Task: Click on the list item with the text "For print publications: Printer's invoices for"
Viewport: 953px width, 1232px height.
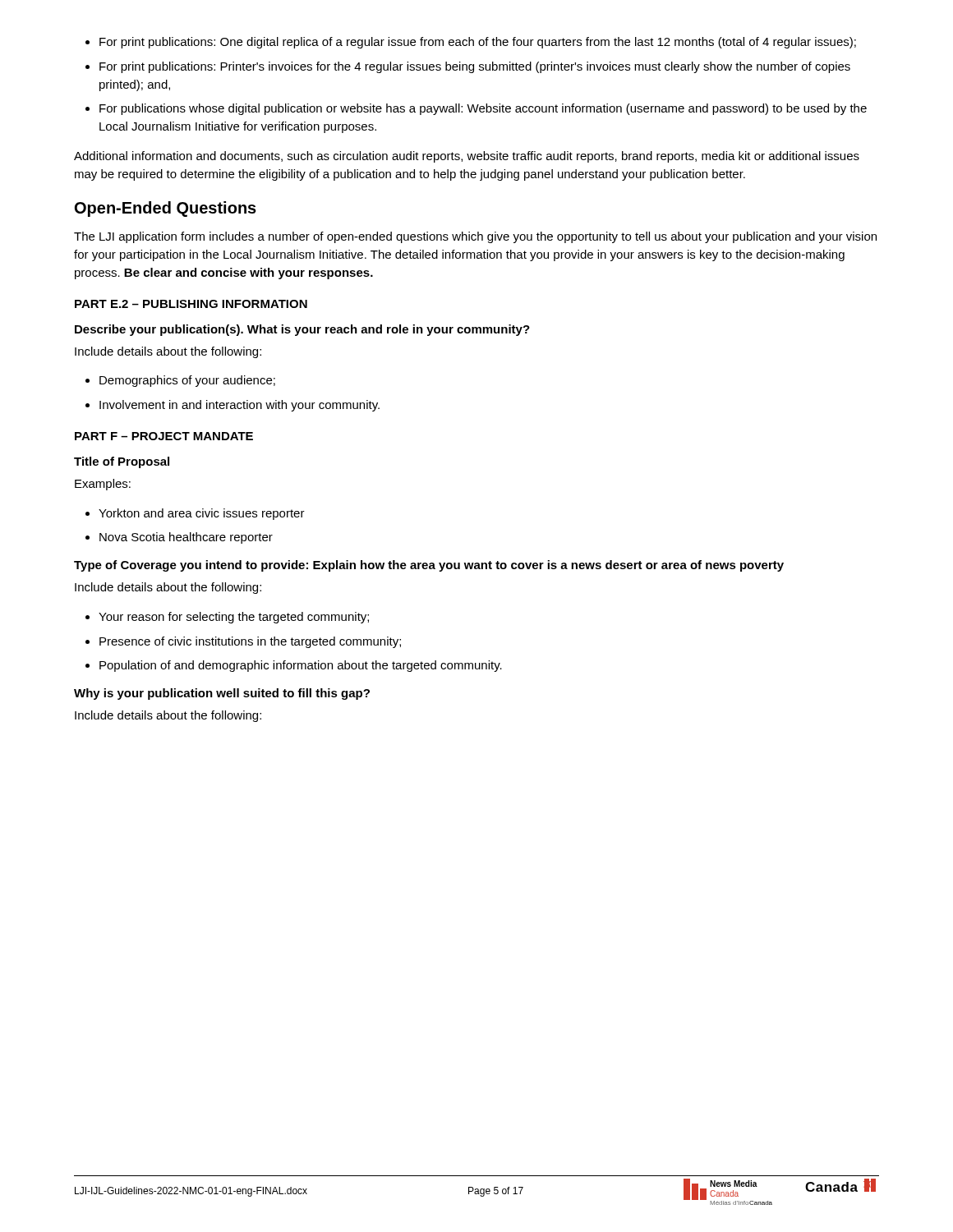Action: [476, 75]
